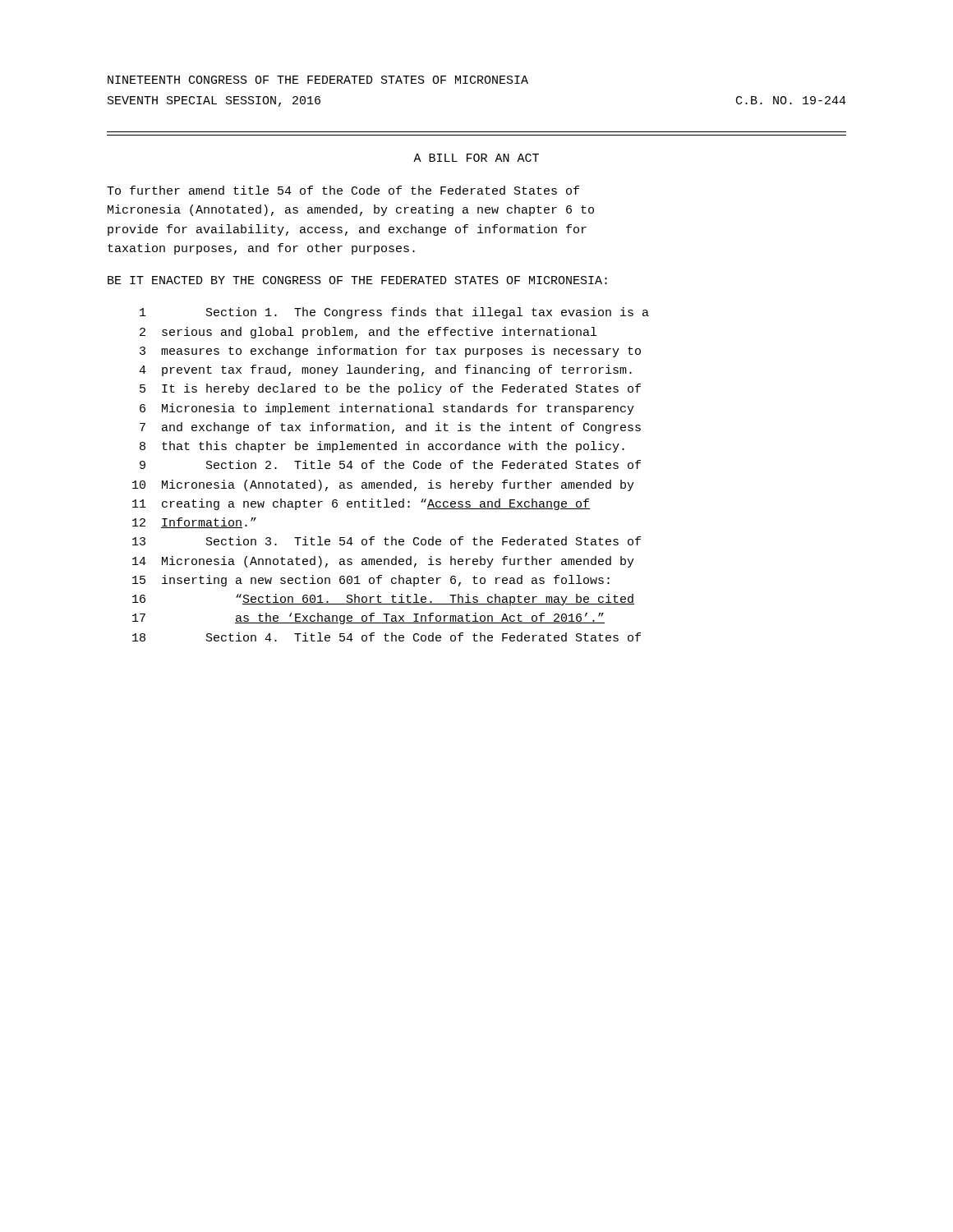
Task: Point to the element starting "16 “Section 601. Short"
Action: pyautogui.click(x=476, y=600)
